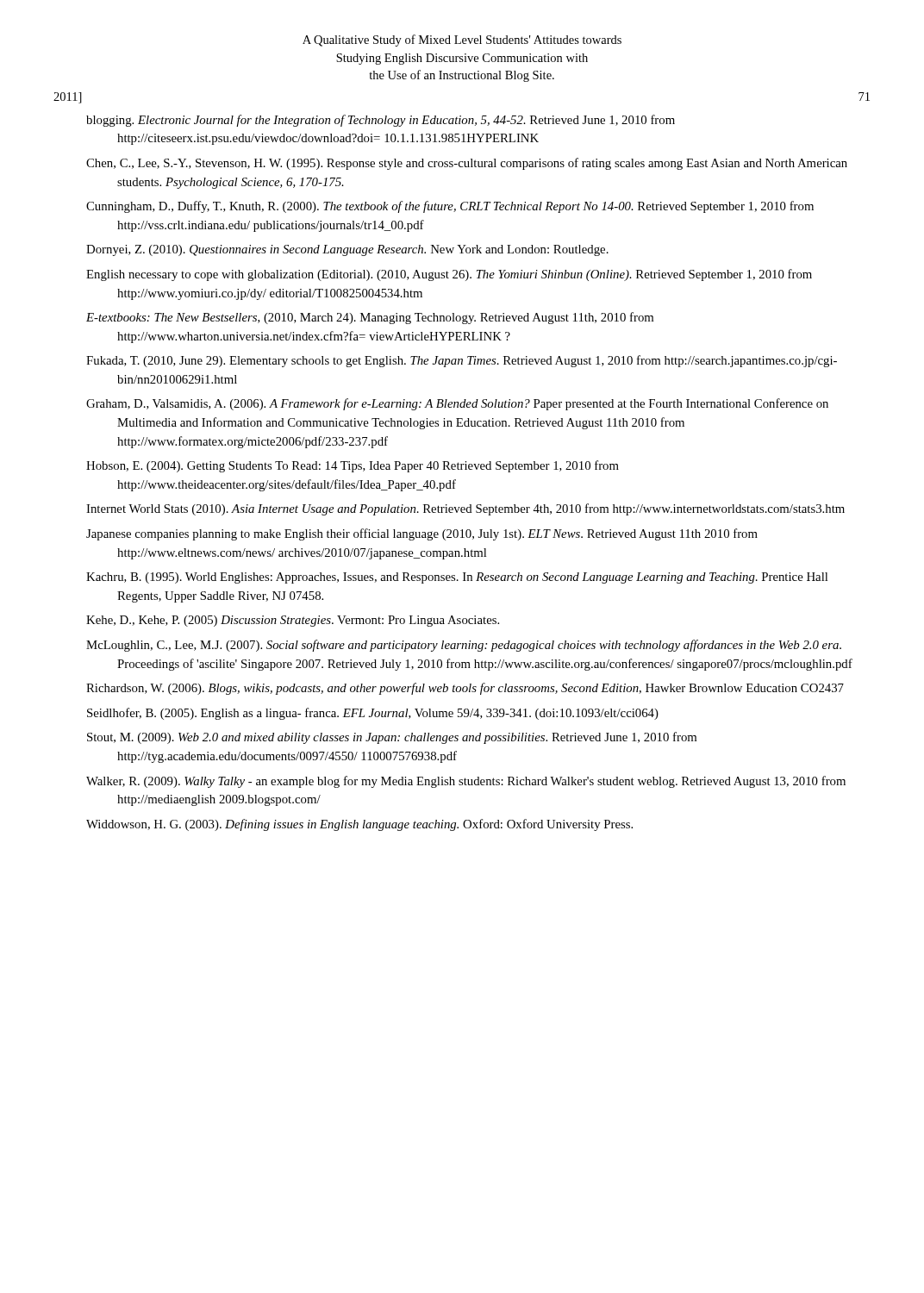
Task: Find the passage starting "English necessary to cope with"
Action: coord(449,283)
